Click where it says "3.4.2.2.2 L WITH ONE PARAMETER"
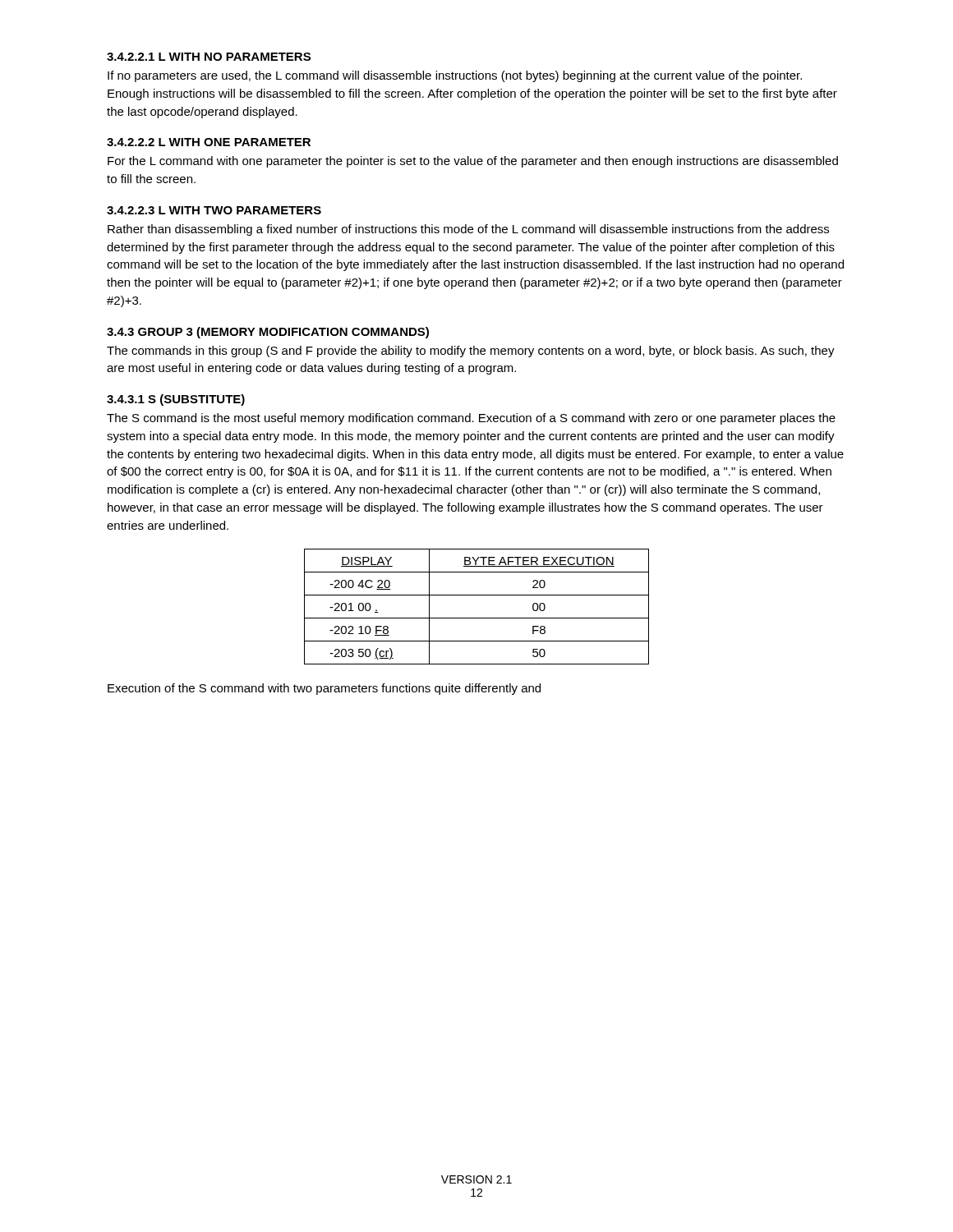 pos(209,142)
